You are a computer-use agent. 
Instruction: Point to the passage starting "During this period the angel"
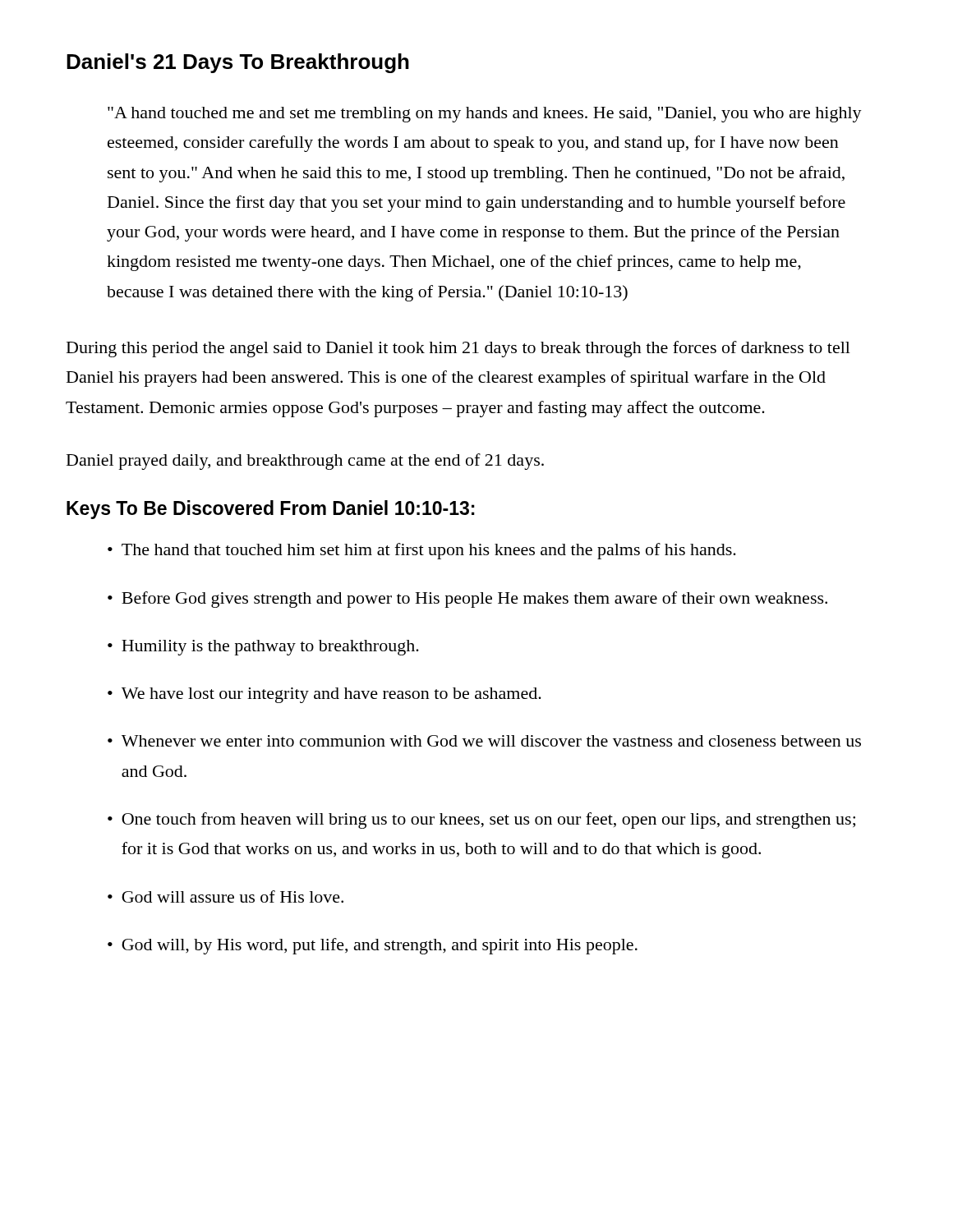[x=476, y=377]
